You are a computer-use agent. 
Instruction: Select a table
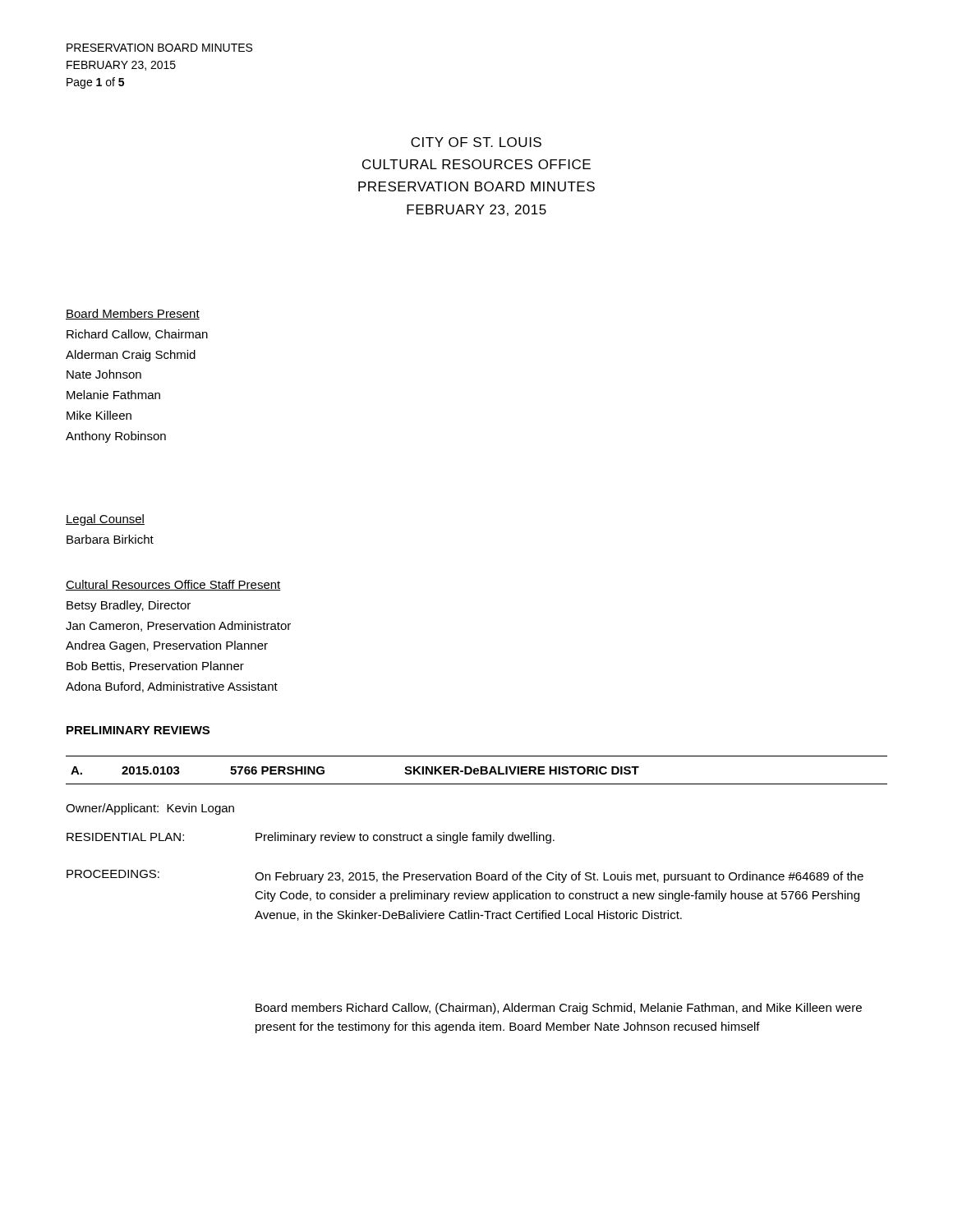pos(476,770)
